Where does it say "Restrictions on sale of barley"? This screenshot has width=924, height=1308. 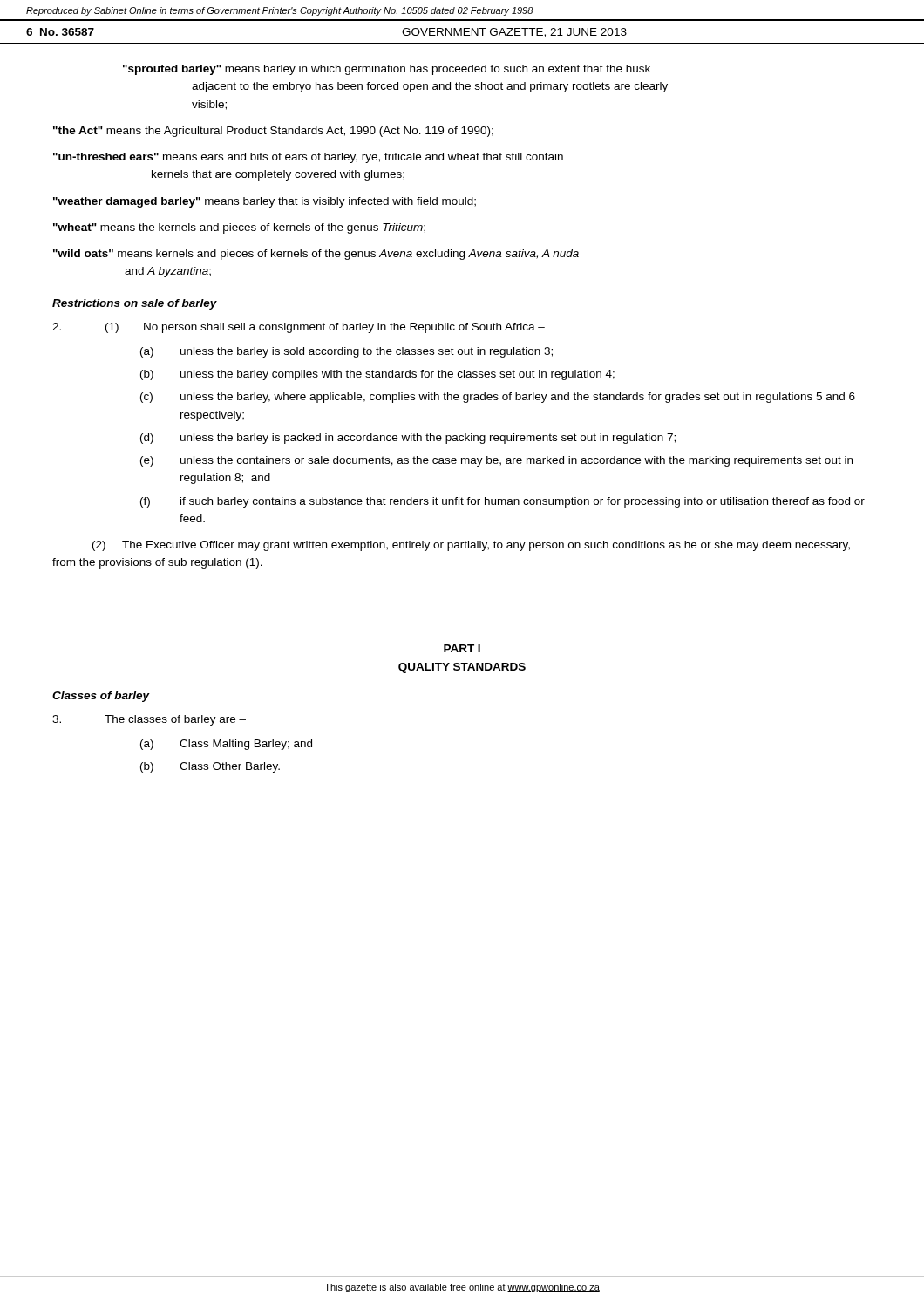[134, 303]
